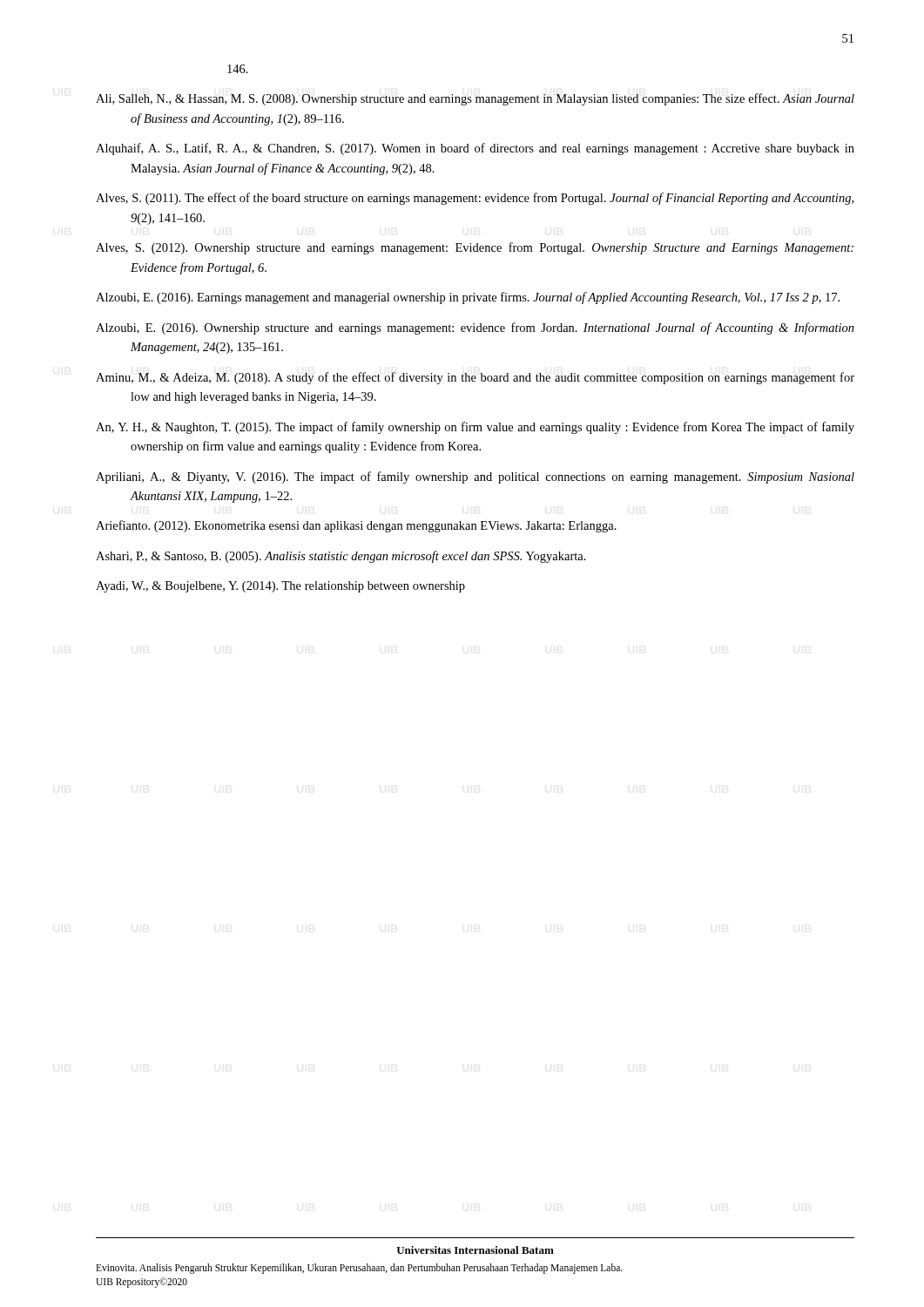Select the list item that reads "Apriliani, A., & Diyanty,"

point(475,486)
